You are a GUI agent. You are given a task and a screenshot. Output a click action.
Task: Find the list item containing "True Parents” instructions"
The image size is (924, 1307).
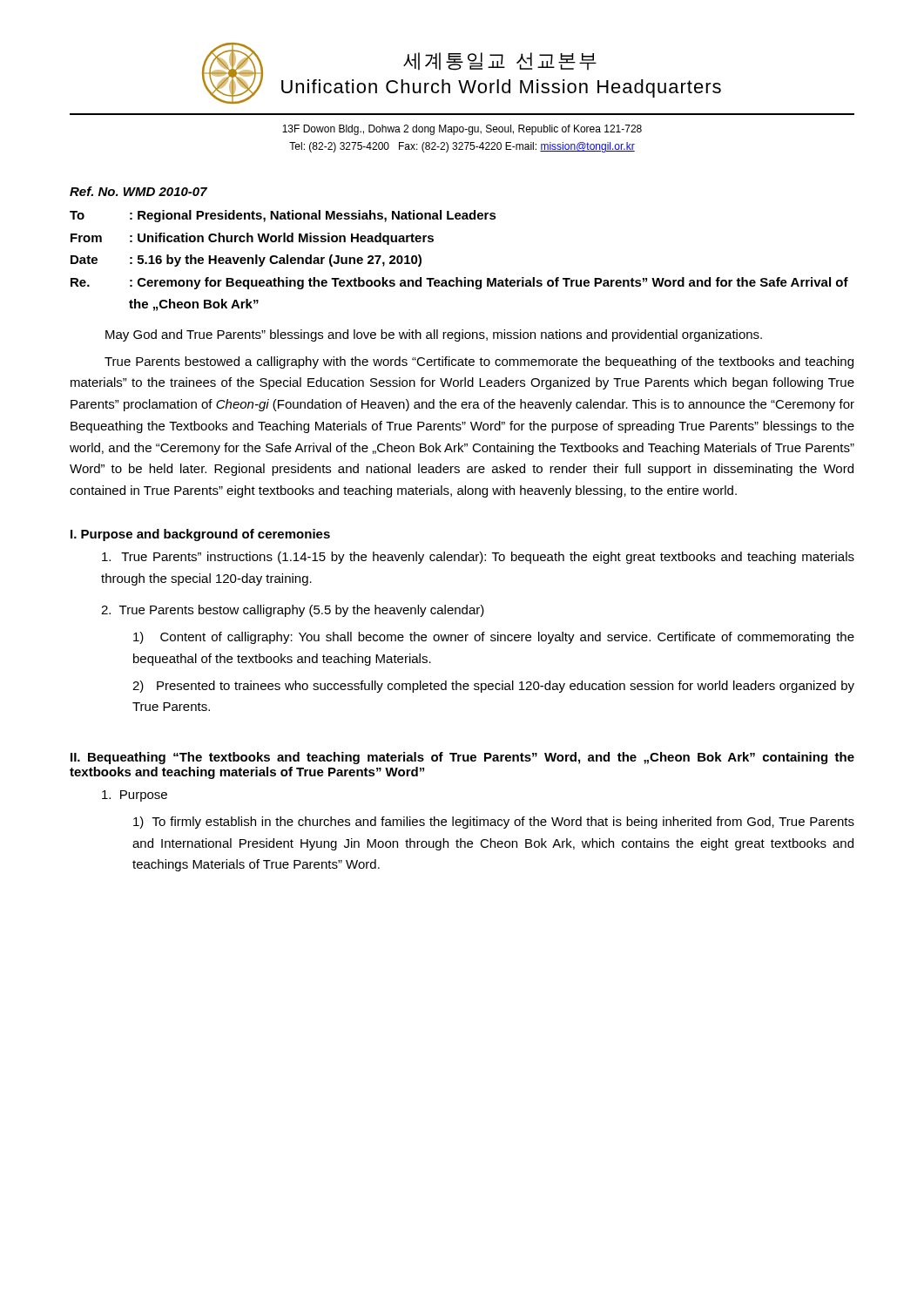[478, 567]
